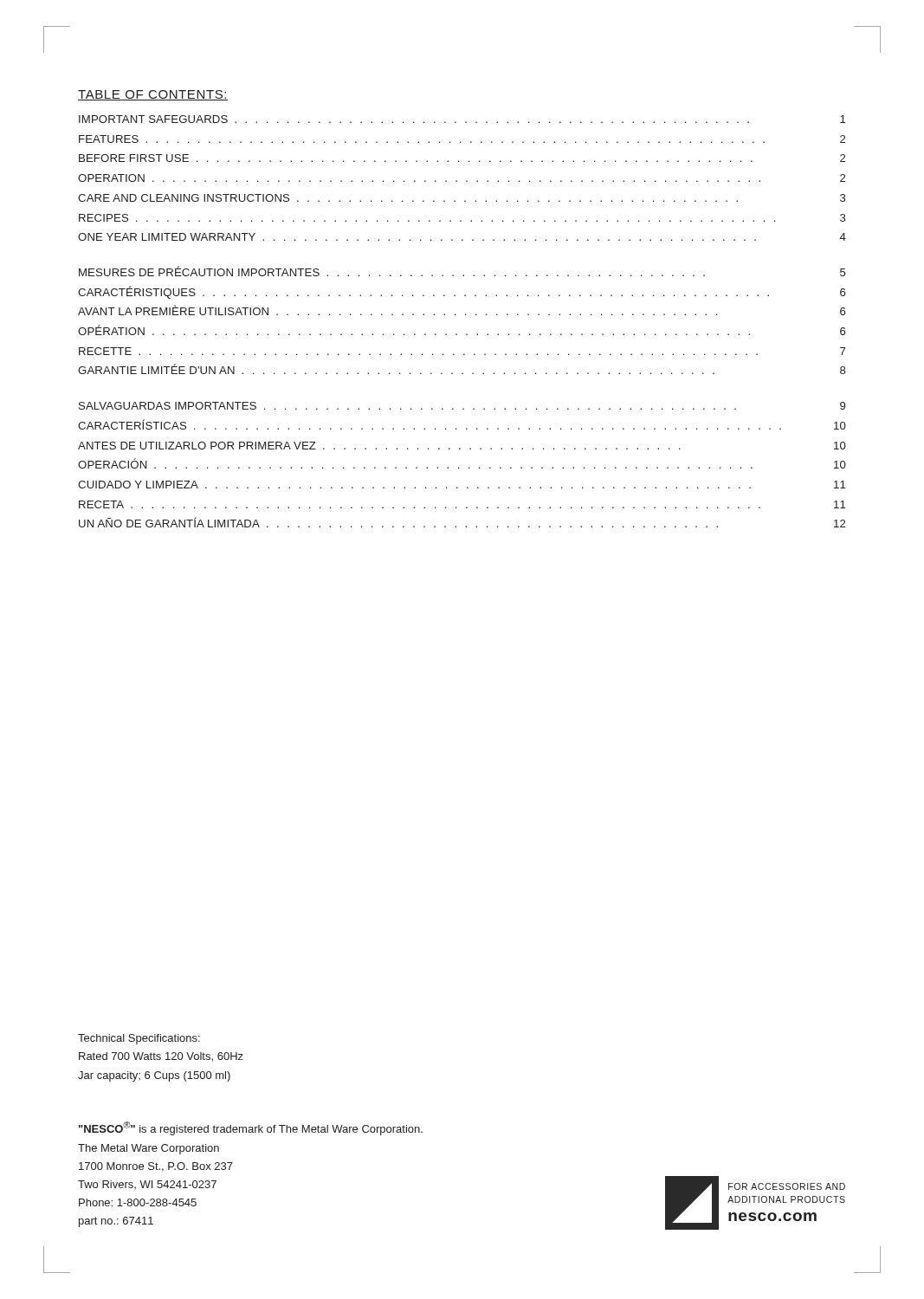Click on the list item that says "CARACTÉRISTIQUES . . . . ."
The image size is (924, 1299).
point(462,293)
